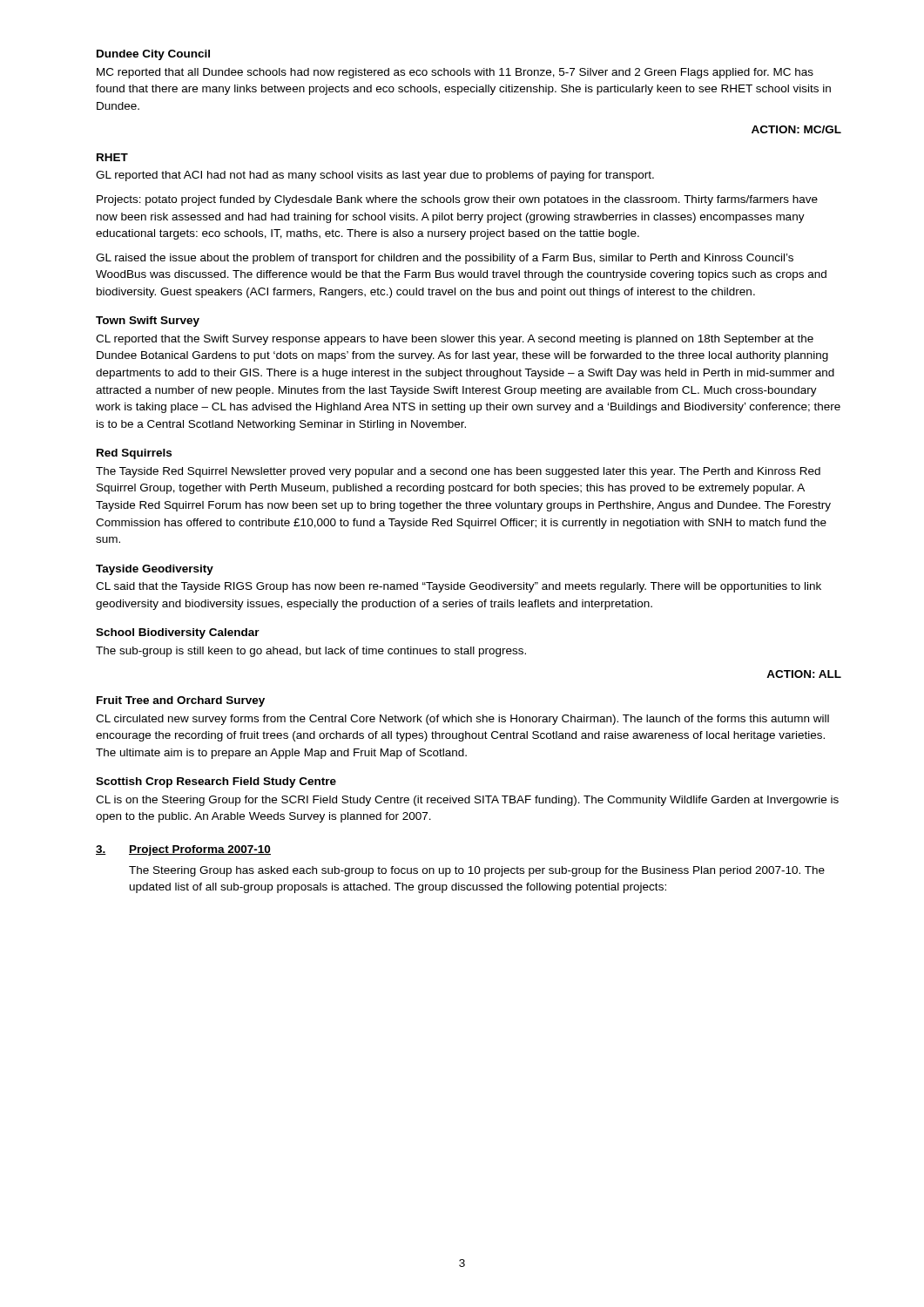Select the section header containing "Red Squirrels"
The height and width of the screenshot is (1307, 924).
[134, 453]
